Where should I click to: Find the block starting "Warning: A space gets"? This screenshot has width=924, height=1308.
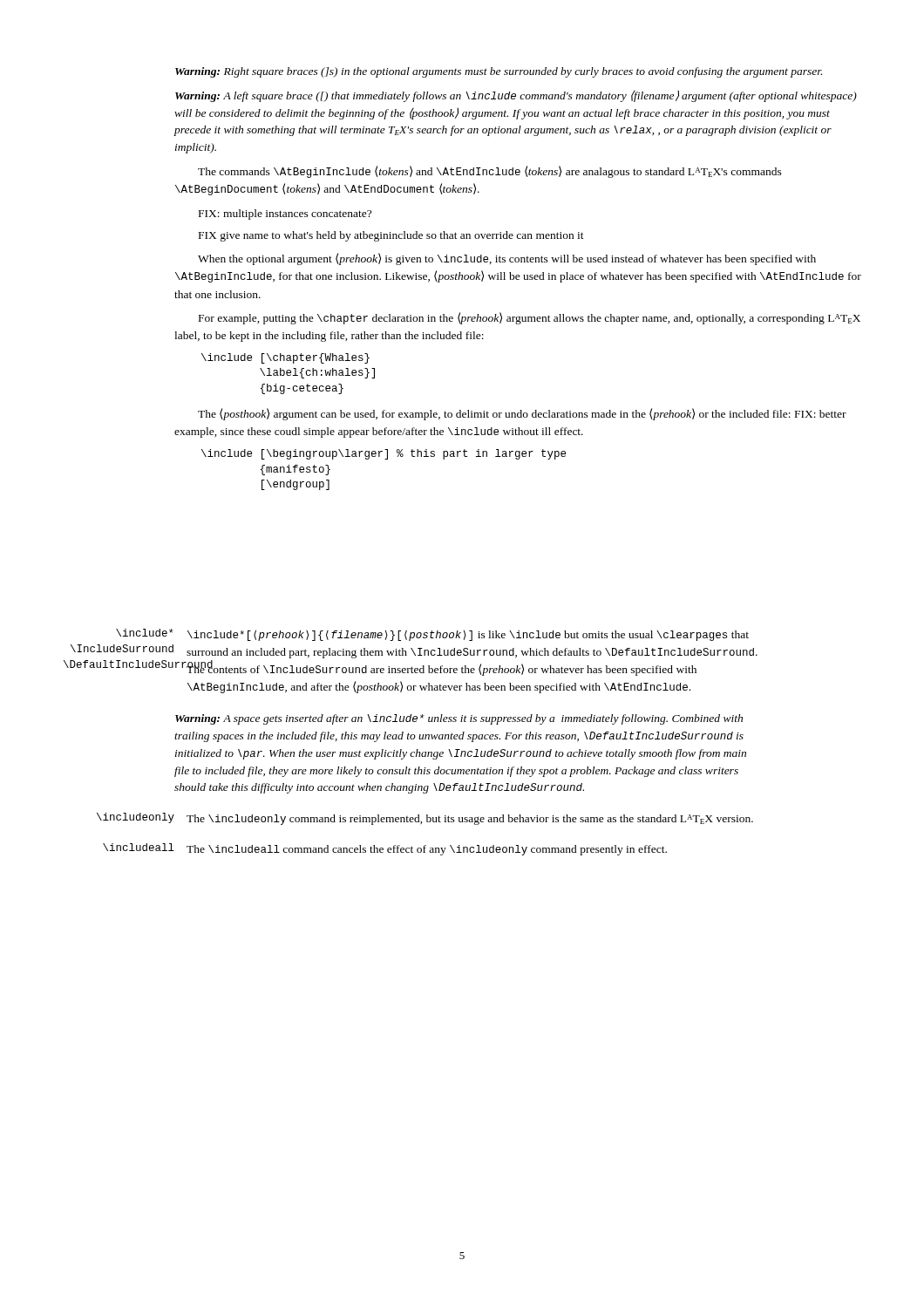[x=462, y=753]
